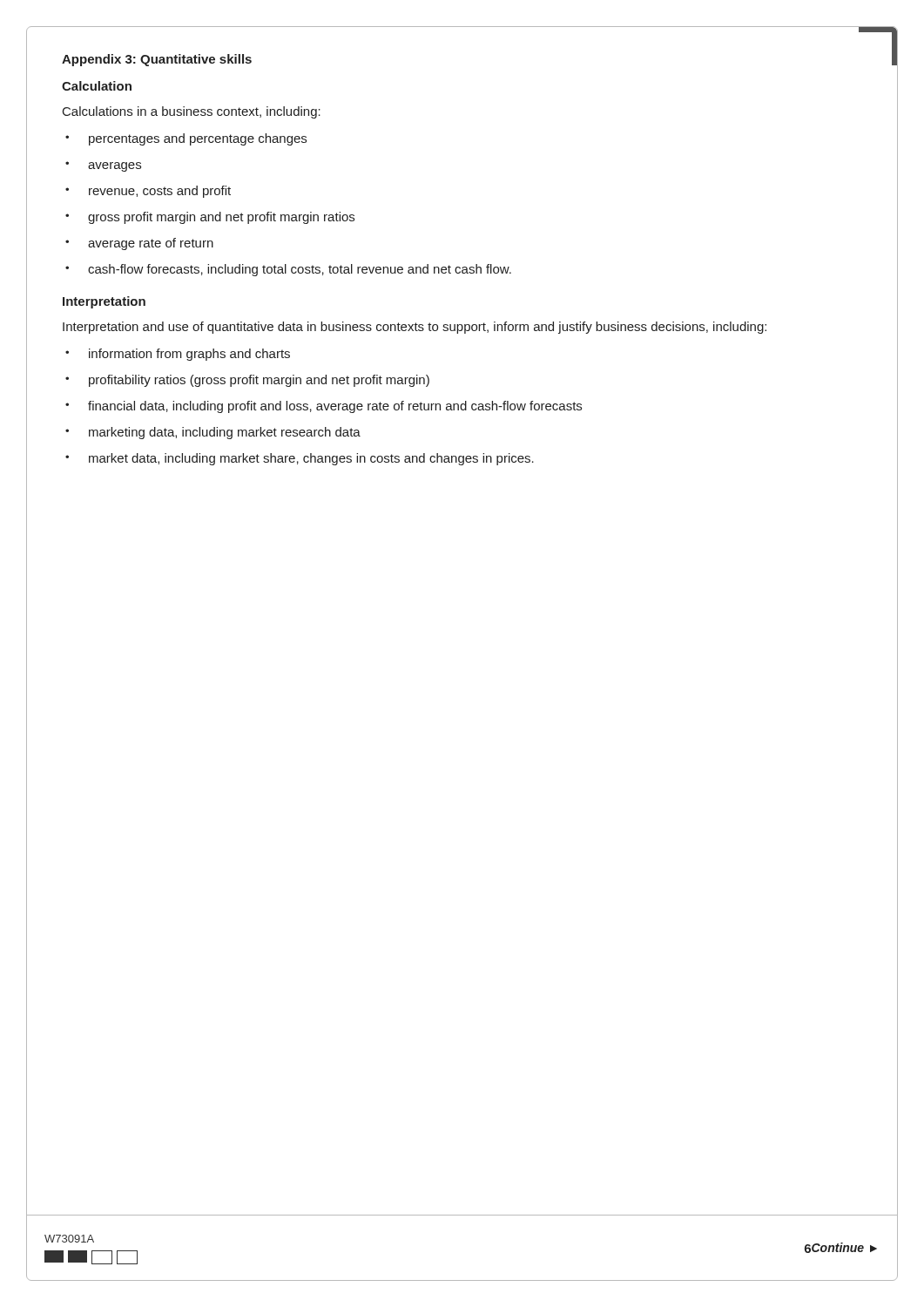Screen dimensions: 1307x924
Task: Select the list item containing "• market data, including market"
Action: [x=462, y=458]
